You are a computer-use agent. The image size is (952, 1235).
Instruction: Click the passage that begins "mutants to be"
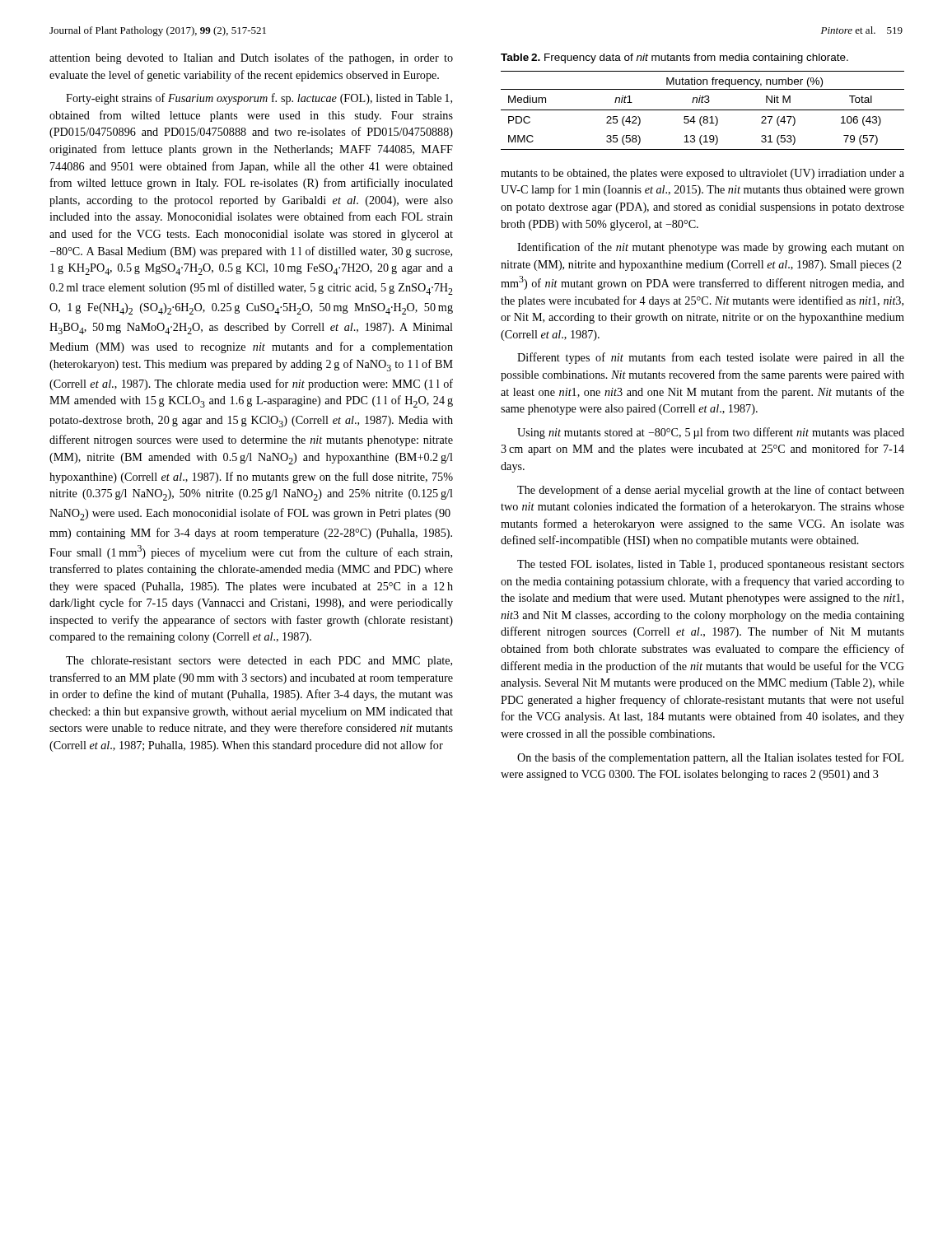(x=702, y=174)
